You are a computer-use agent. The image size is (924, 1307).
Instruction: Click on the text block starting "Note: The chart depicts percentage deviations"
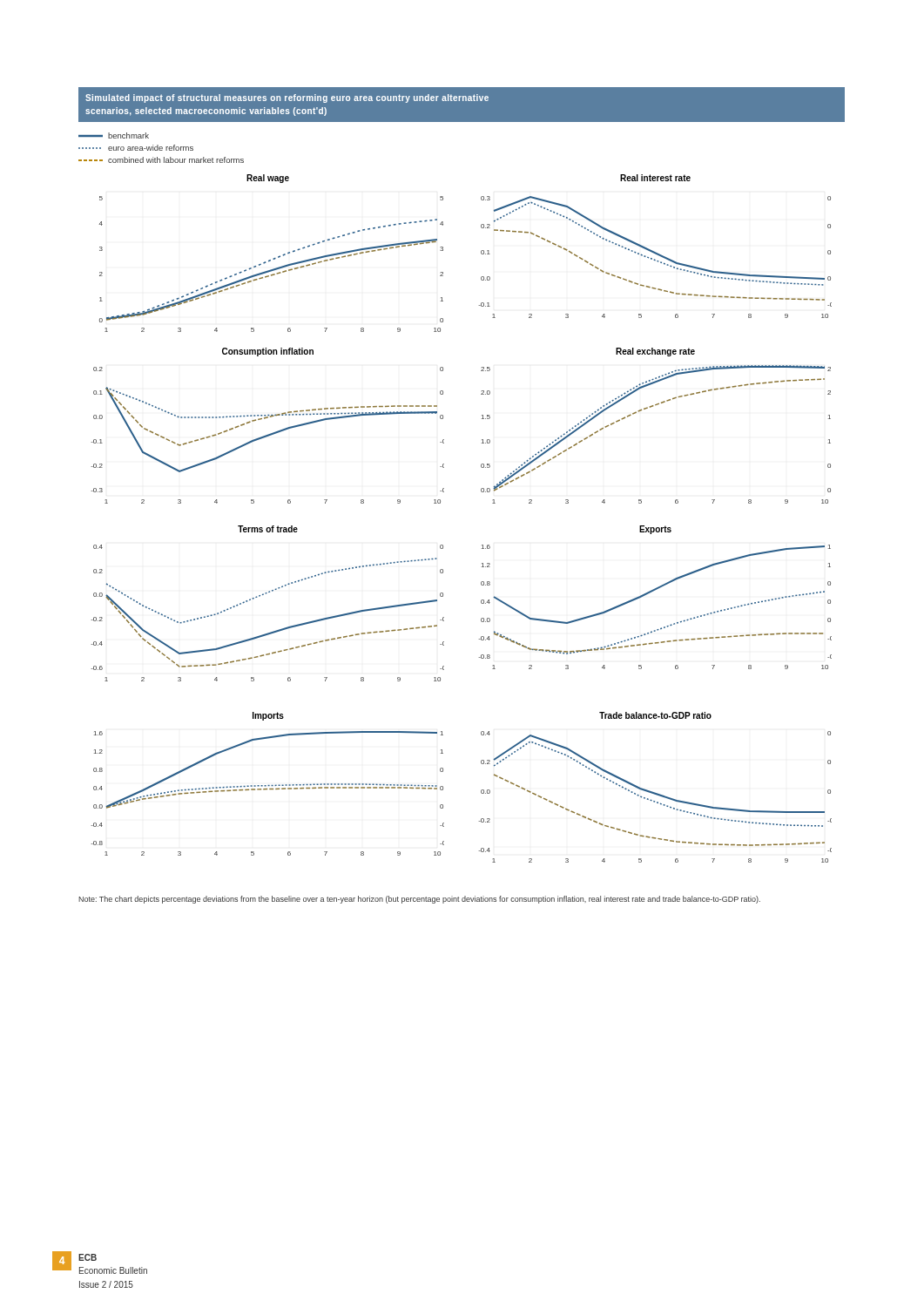(x=420, y=899)
